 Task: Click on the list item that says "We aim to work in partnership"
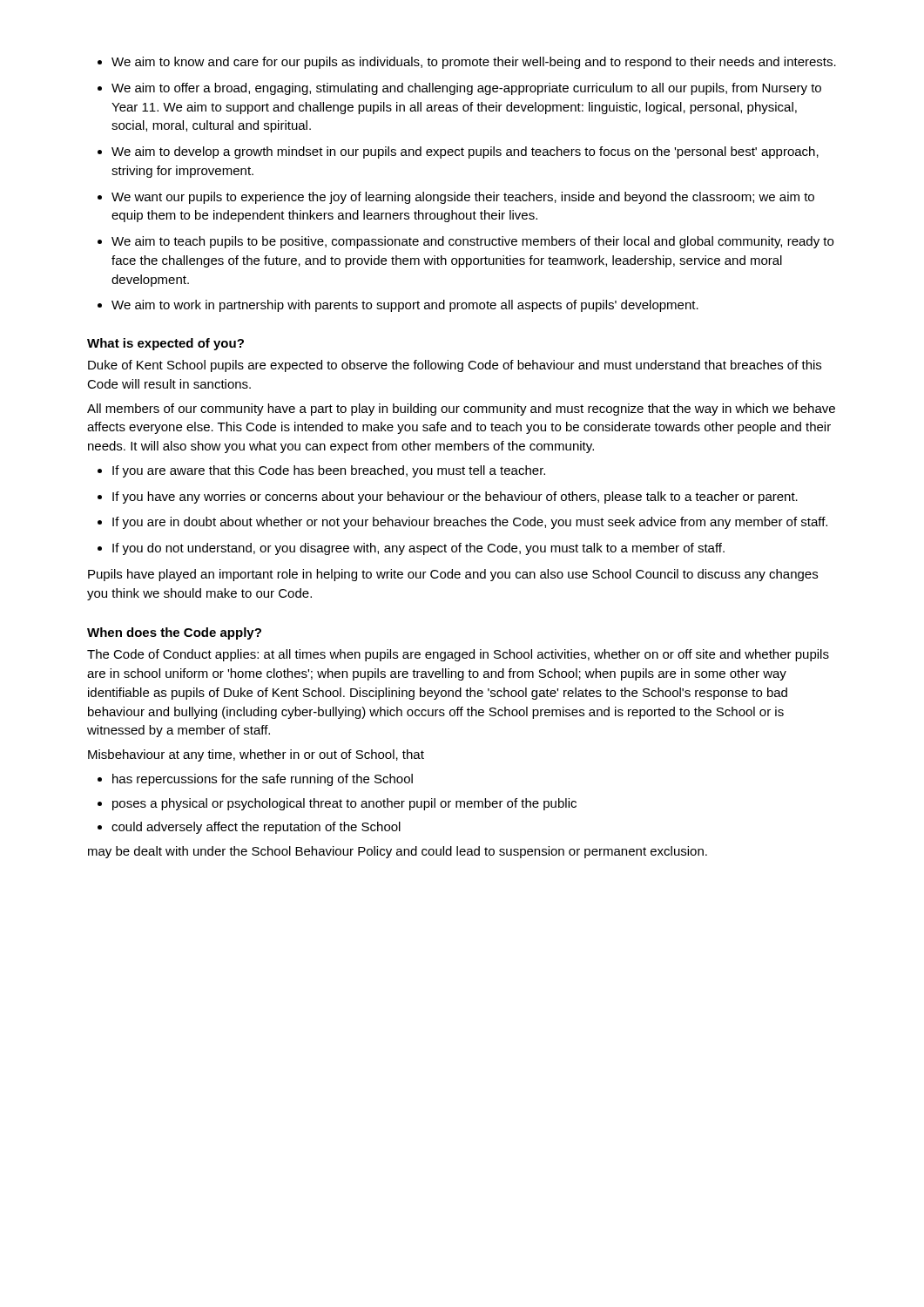click(x=405, y=305)
